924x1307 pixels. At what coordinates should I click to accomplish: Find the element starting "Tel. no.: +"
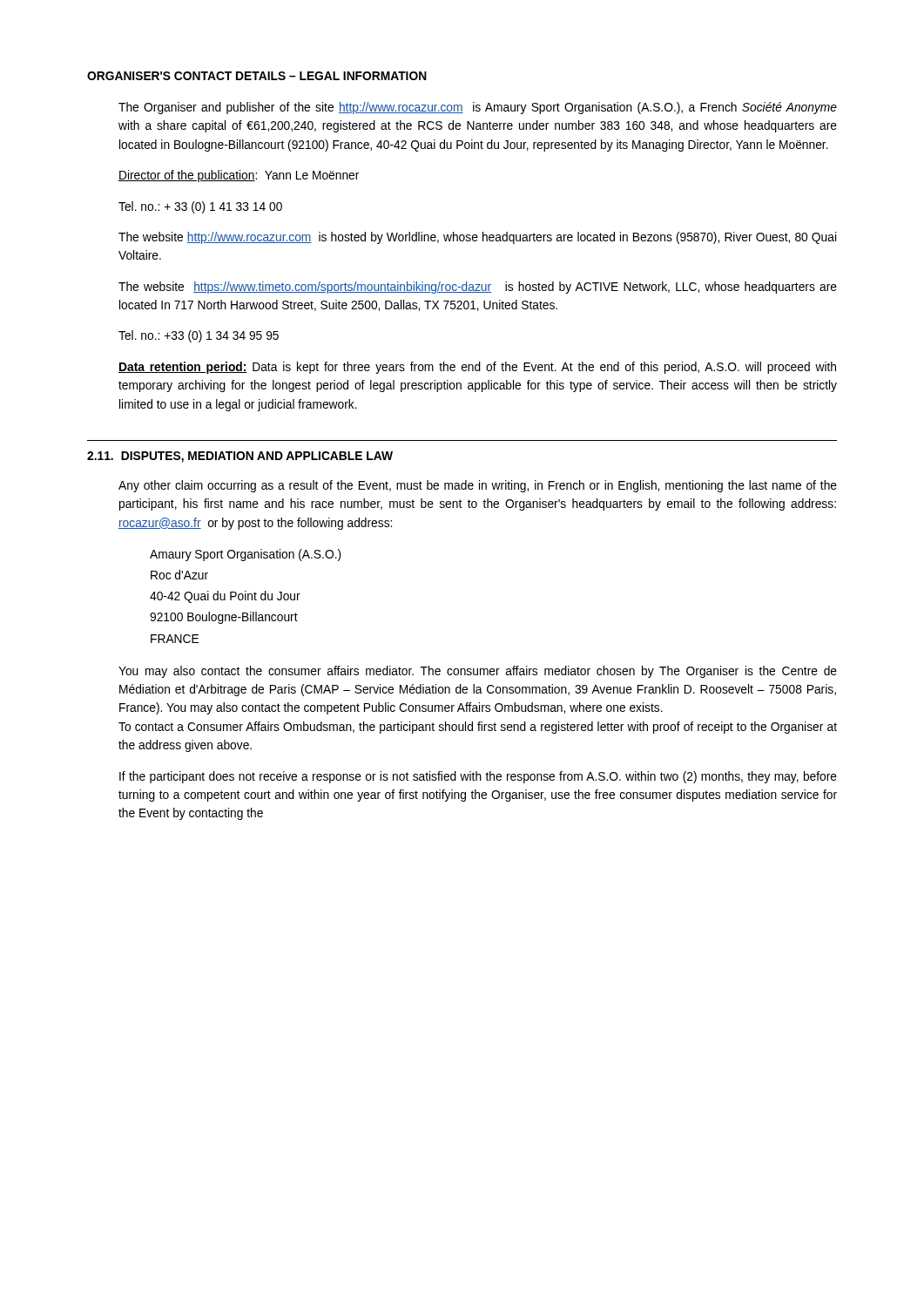200,207
